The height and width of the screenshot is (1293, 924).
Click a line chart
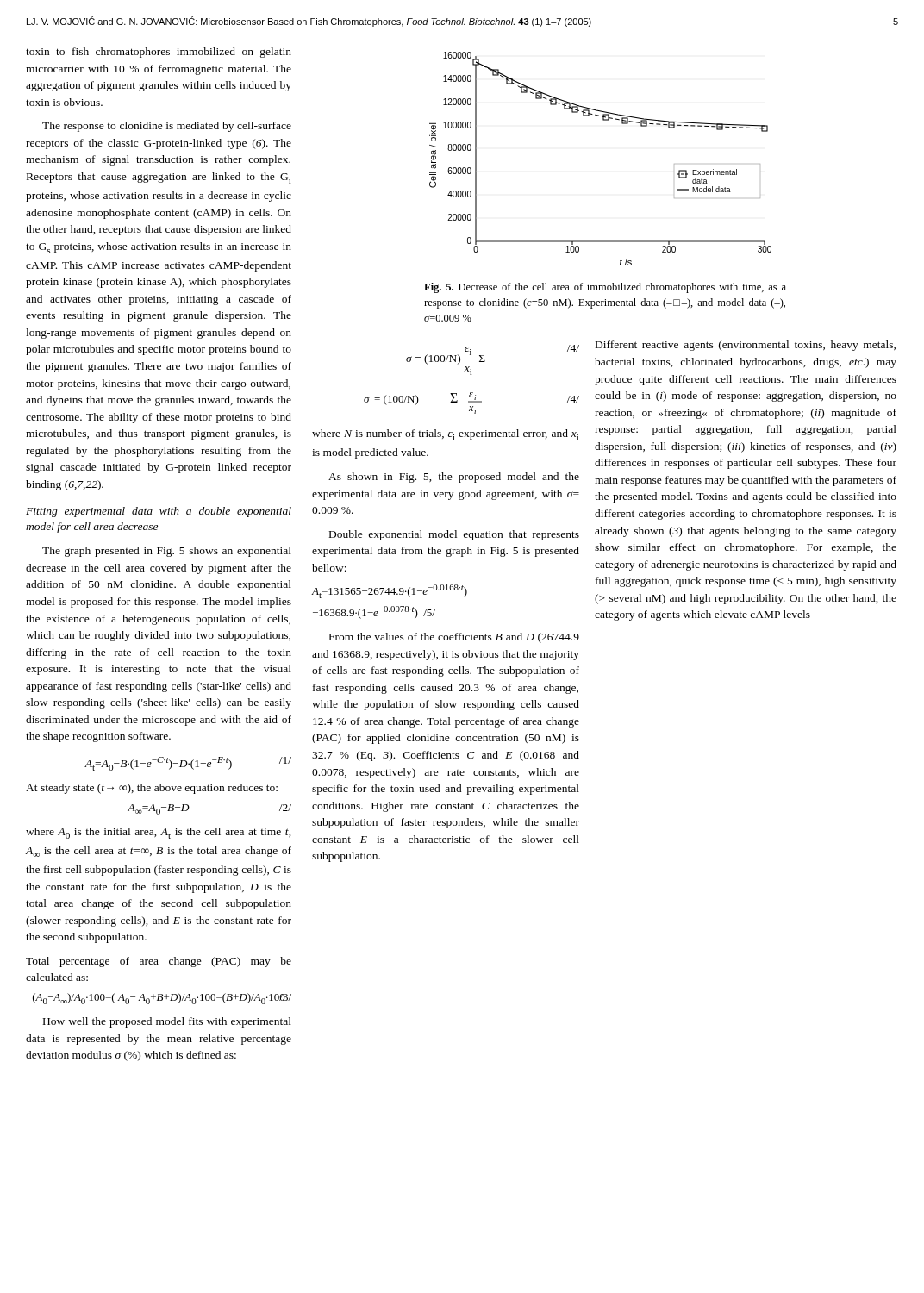(605, 159)
